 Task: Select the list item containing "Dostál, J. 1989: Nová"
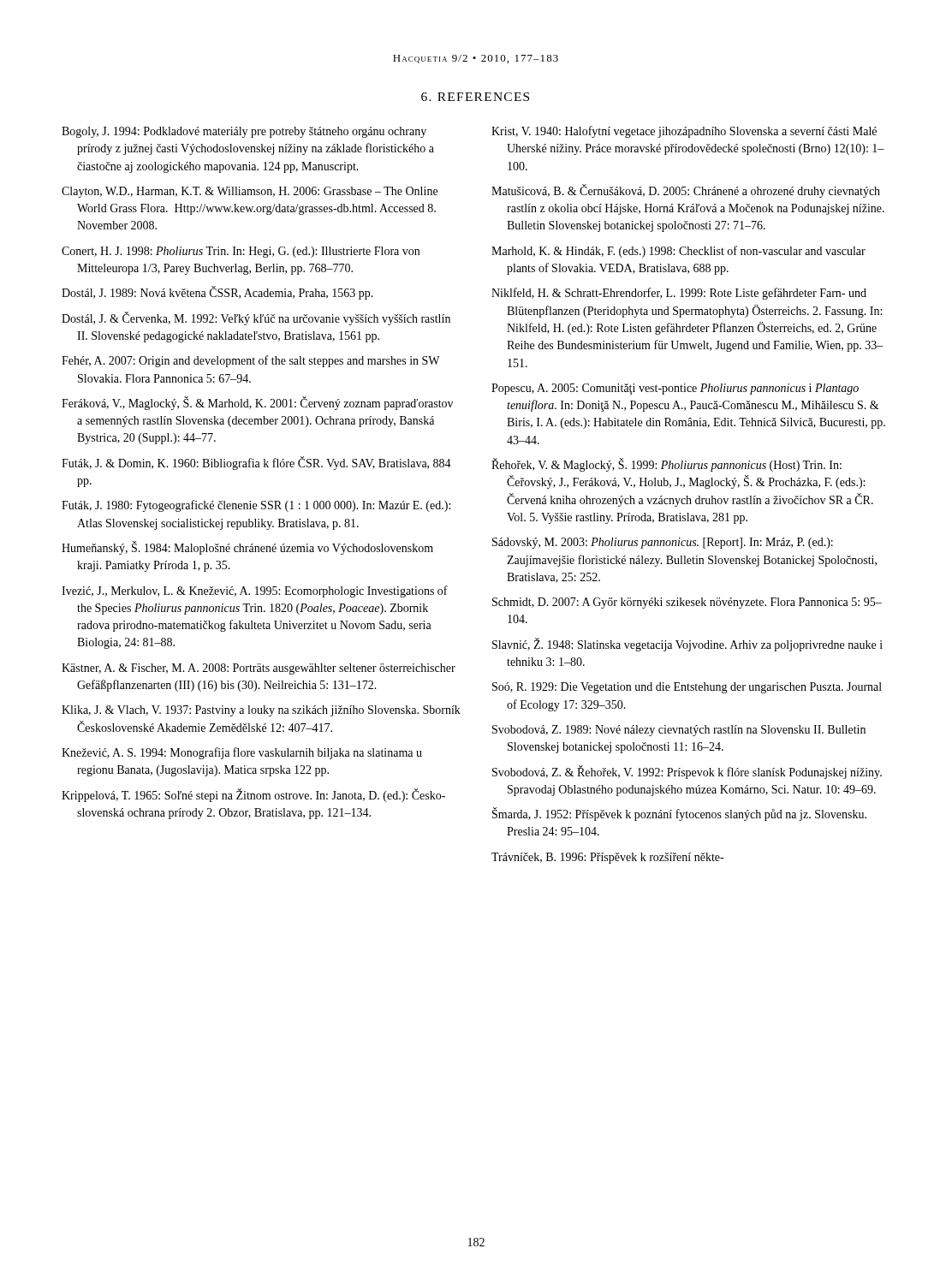pos(218,294)
